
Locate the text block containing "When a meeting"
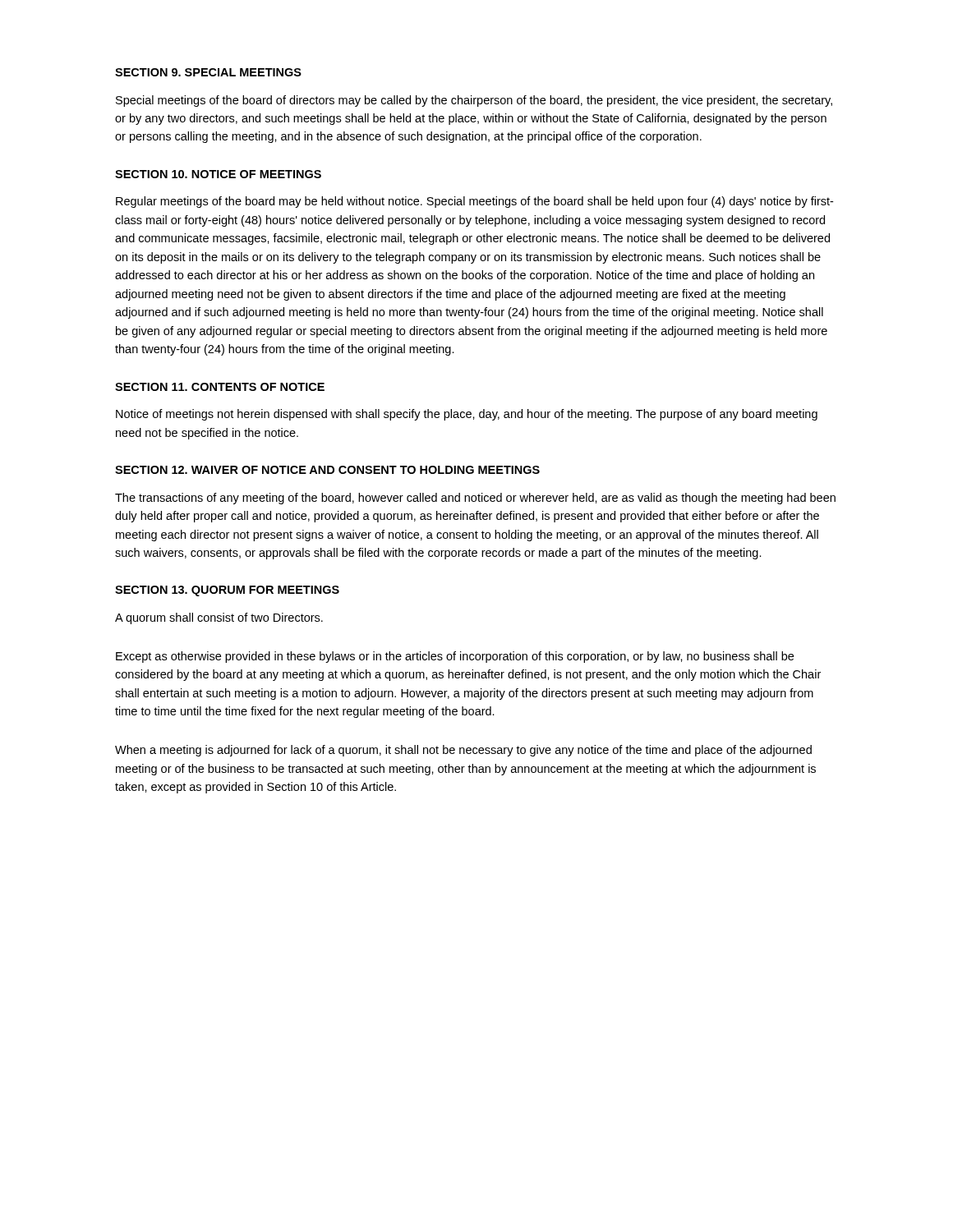476,769
